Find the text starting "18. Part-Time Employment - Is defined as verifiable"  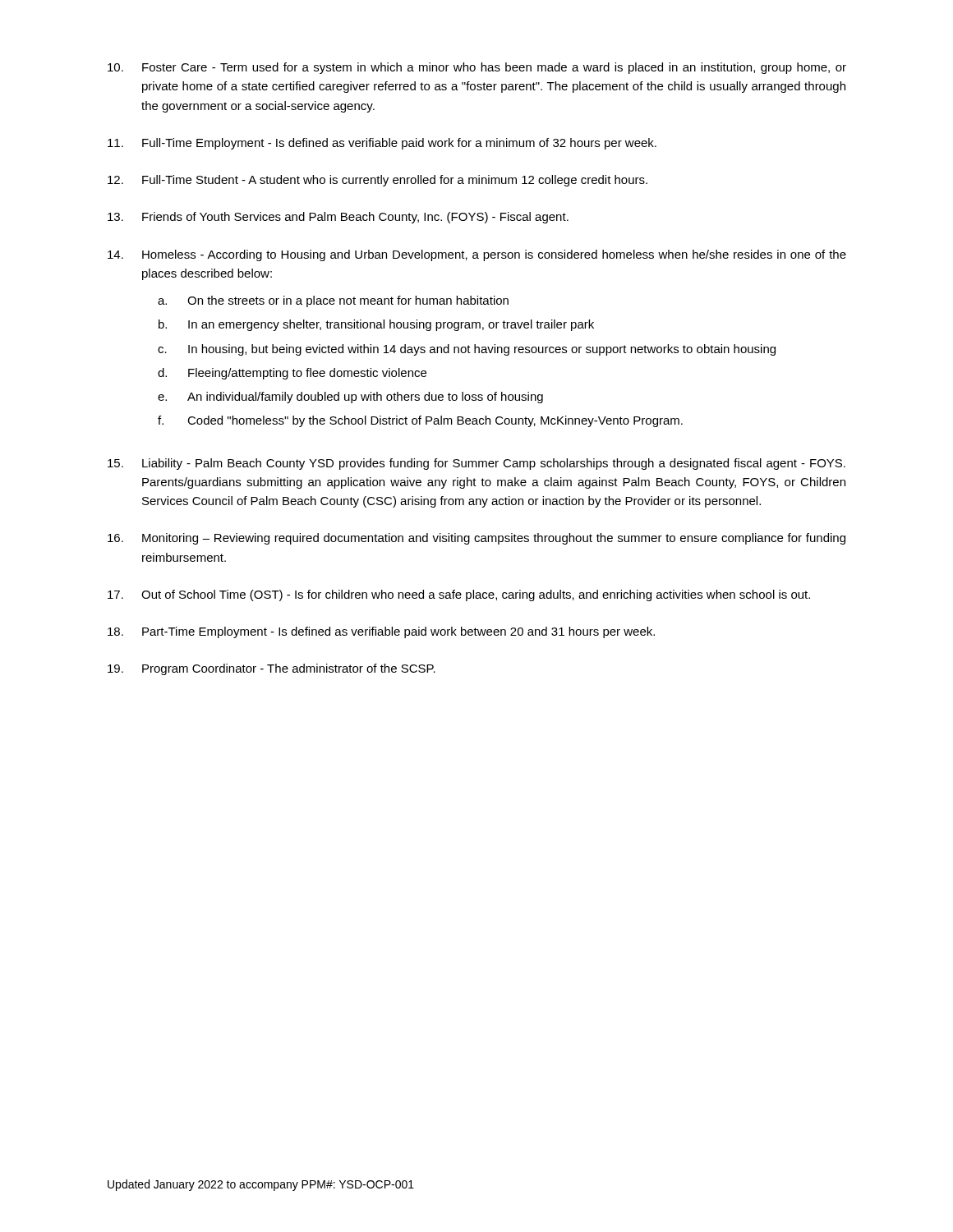(476, 631)
